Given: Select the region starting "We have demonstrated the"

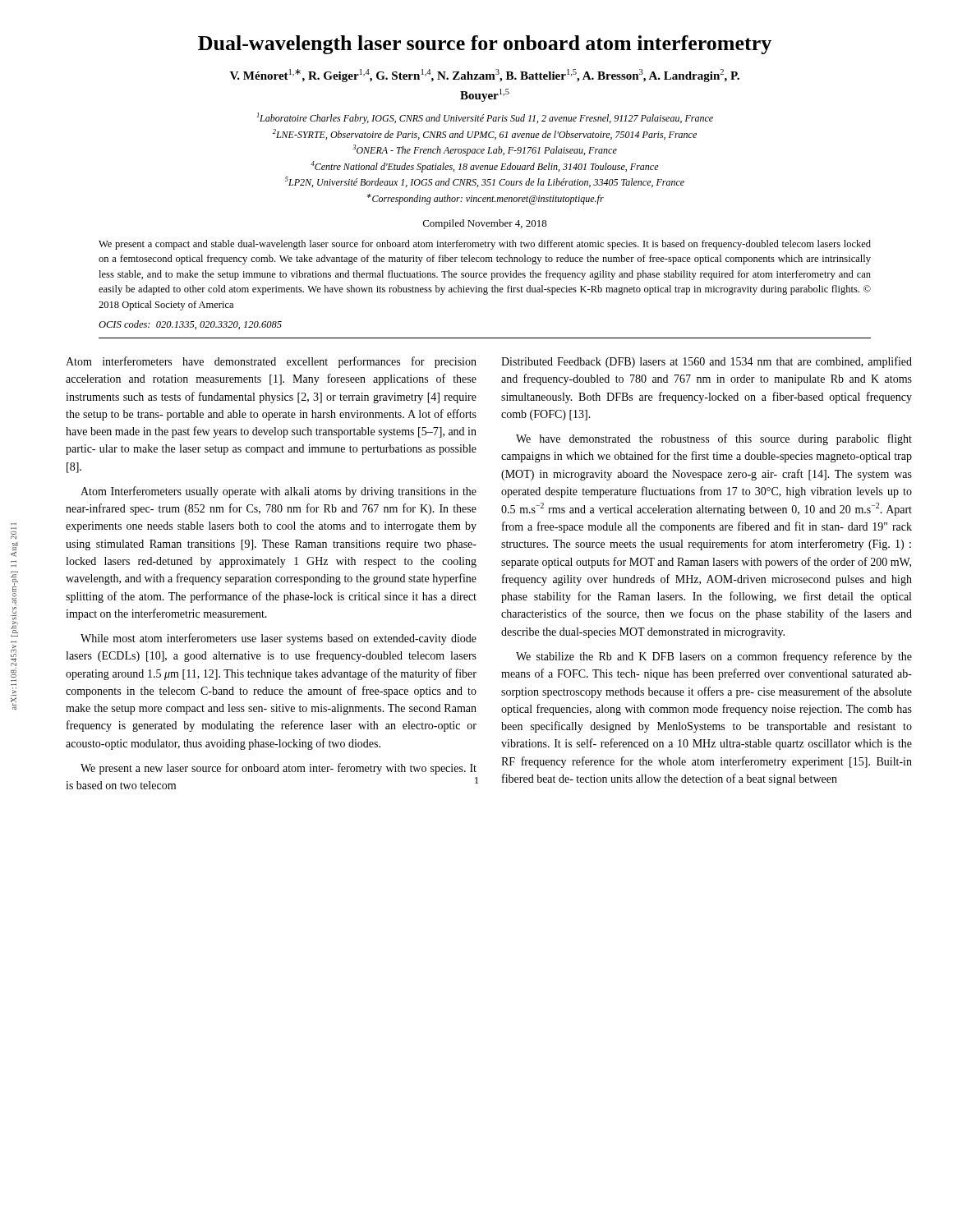Looking at the screenshot, I should 707,536.
